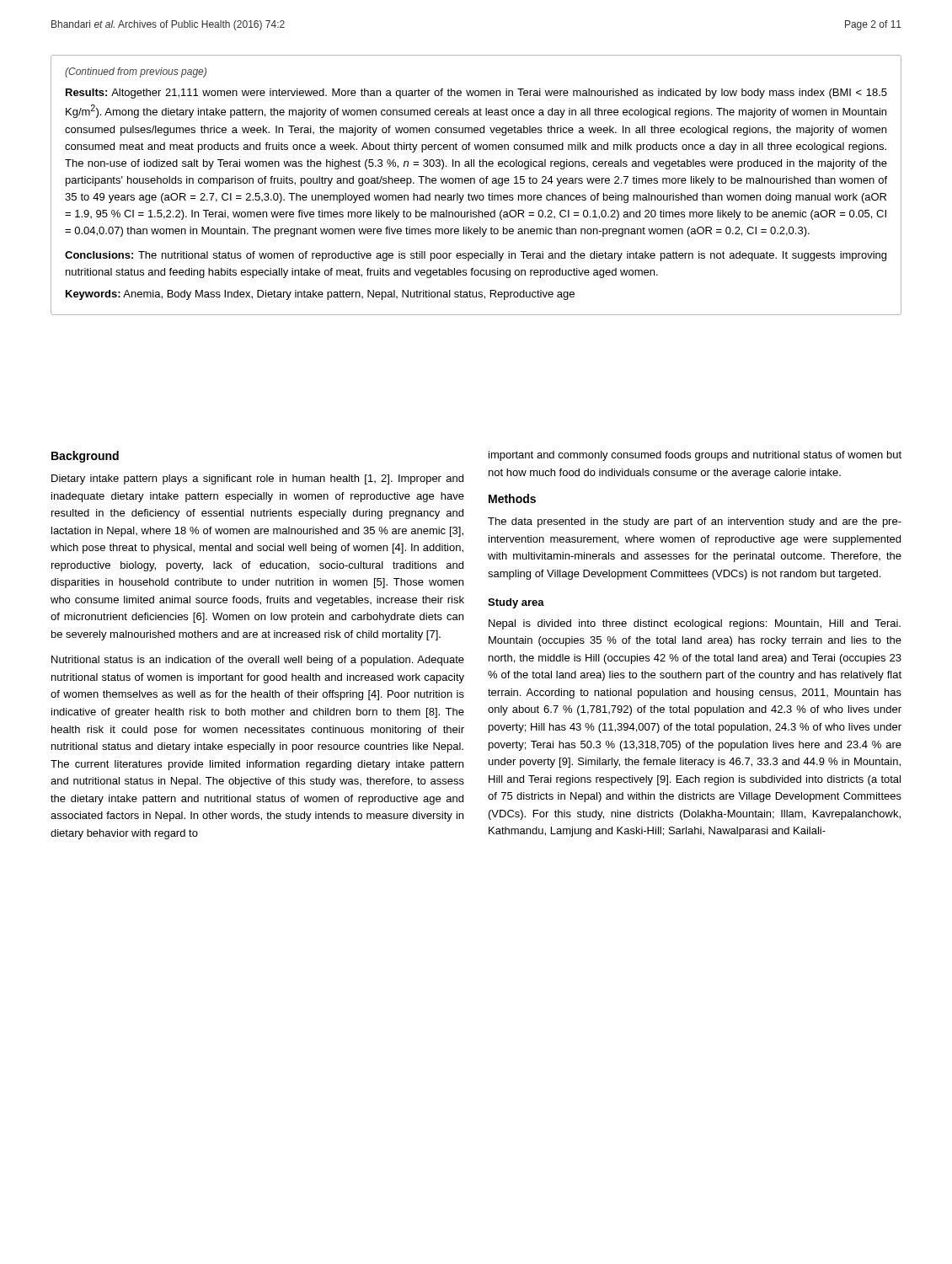Find the text block that reads "Nepal is divided into three distinct"
This screenshot has height=1264, width=952.
[695, 727]
